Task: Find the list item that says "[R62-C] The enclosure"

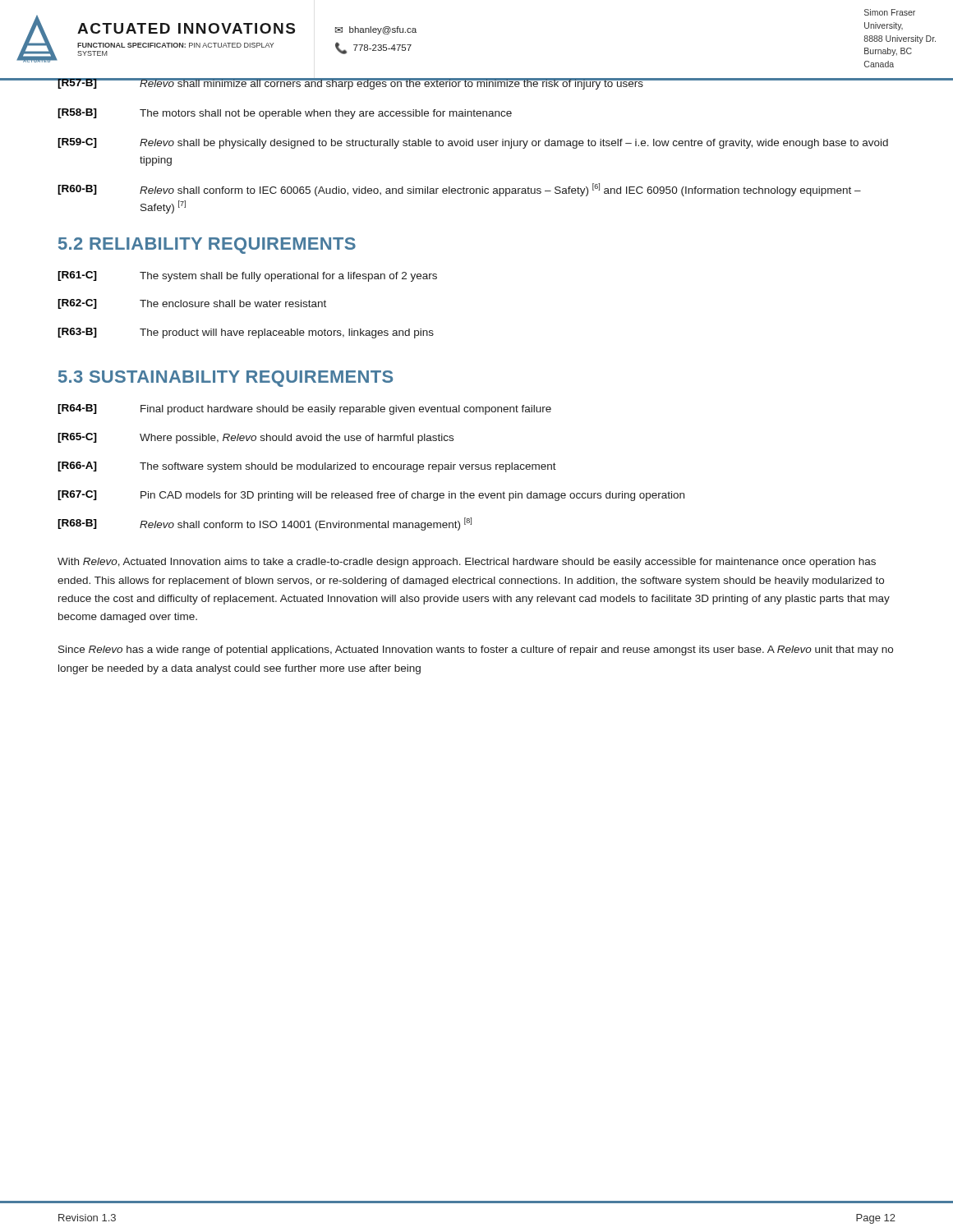Action: click(x=192, y=305)
